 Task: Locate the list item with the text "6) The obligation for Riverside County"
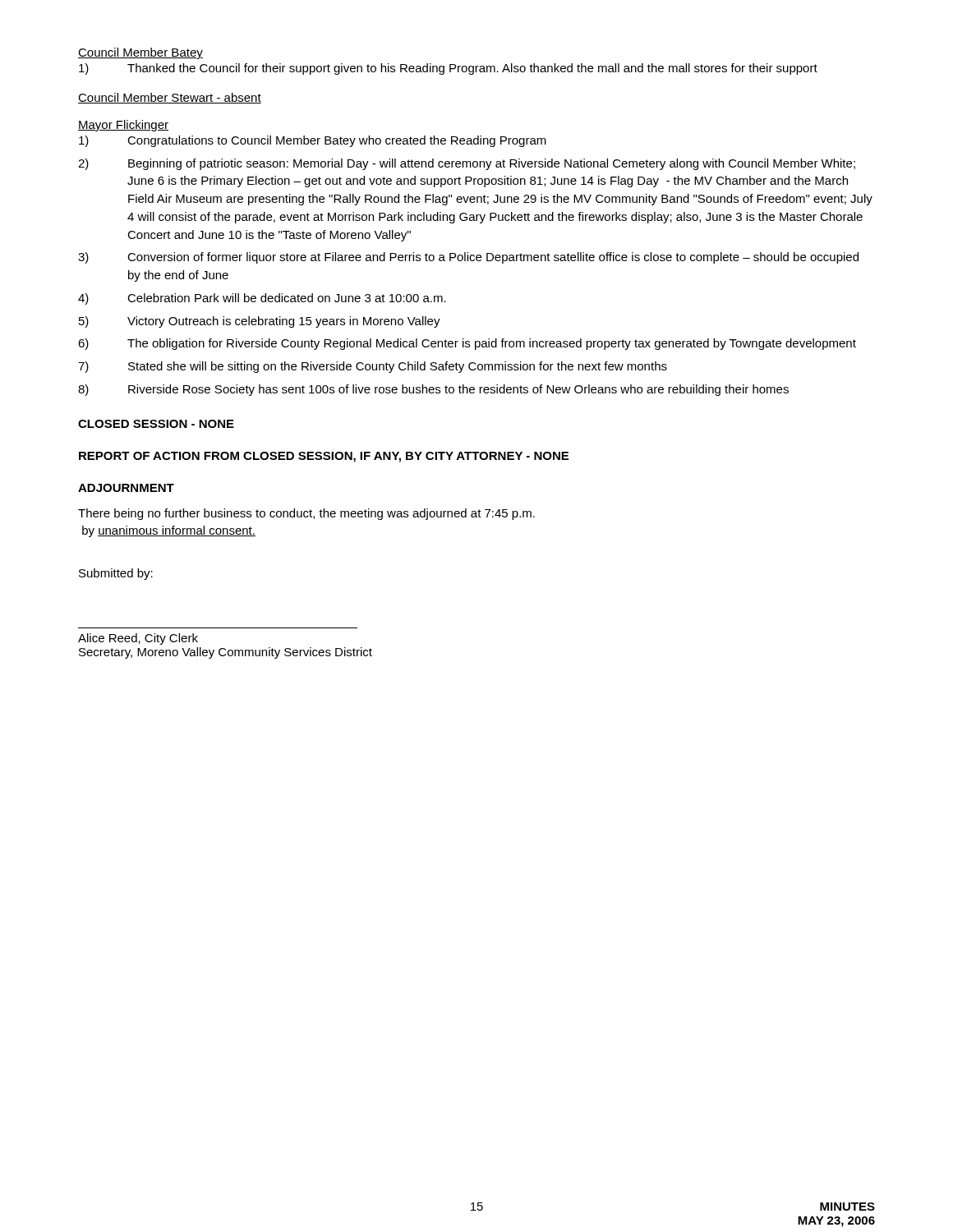476,343
